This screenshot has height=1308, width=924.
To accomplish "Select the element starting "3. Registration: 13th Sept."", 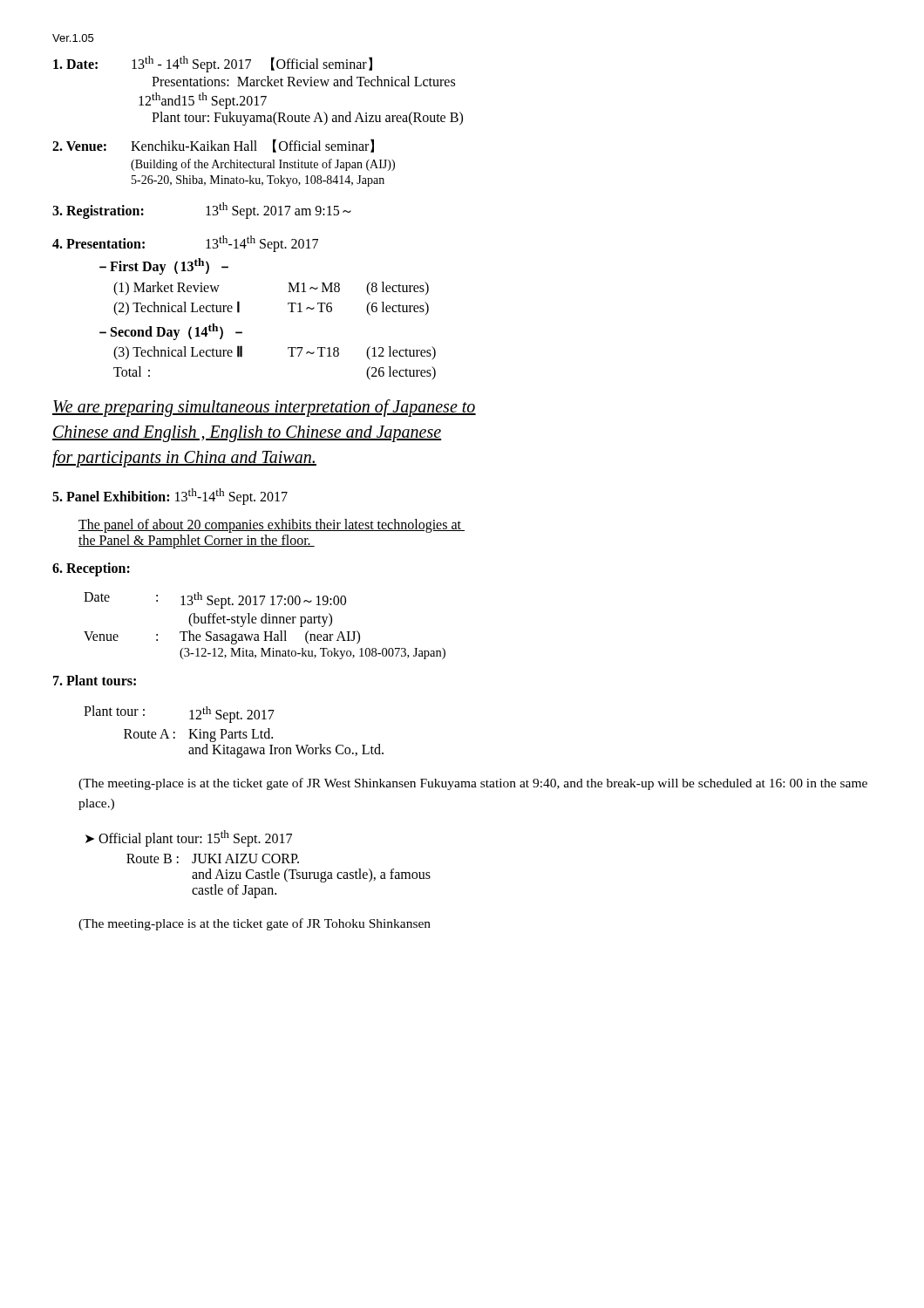I will pyautogui.click(x=203, y=210).
